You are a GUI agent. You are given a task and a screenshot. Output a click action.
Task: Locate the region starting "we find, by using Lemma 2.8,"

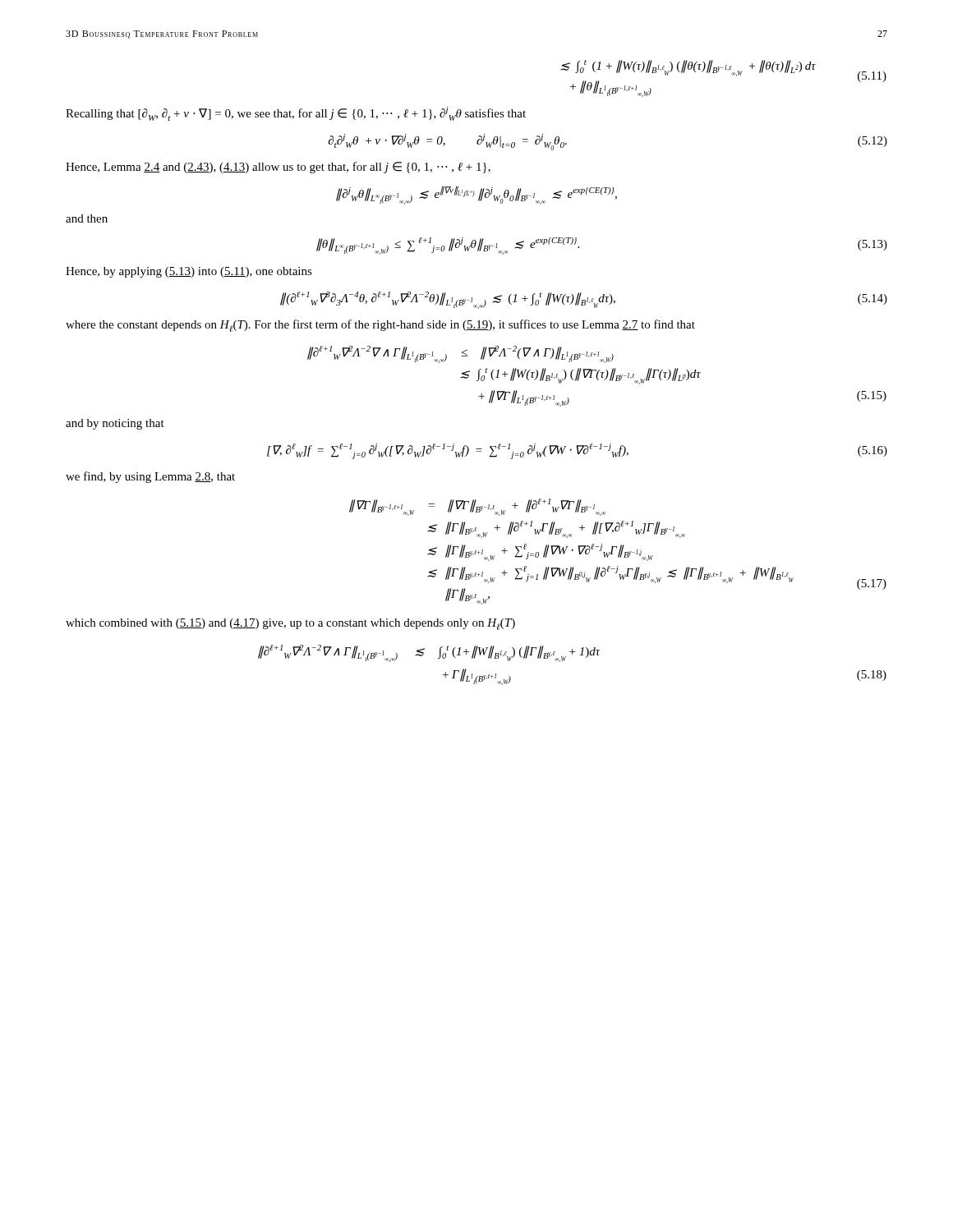coord(150,477)
